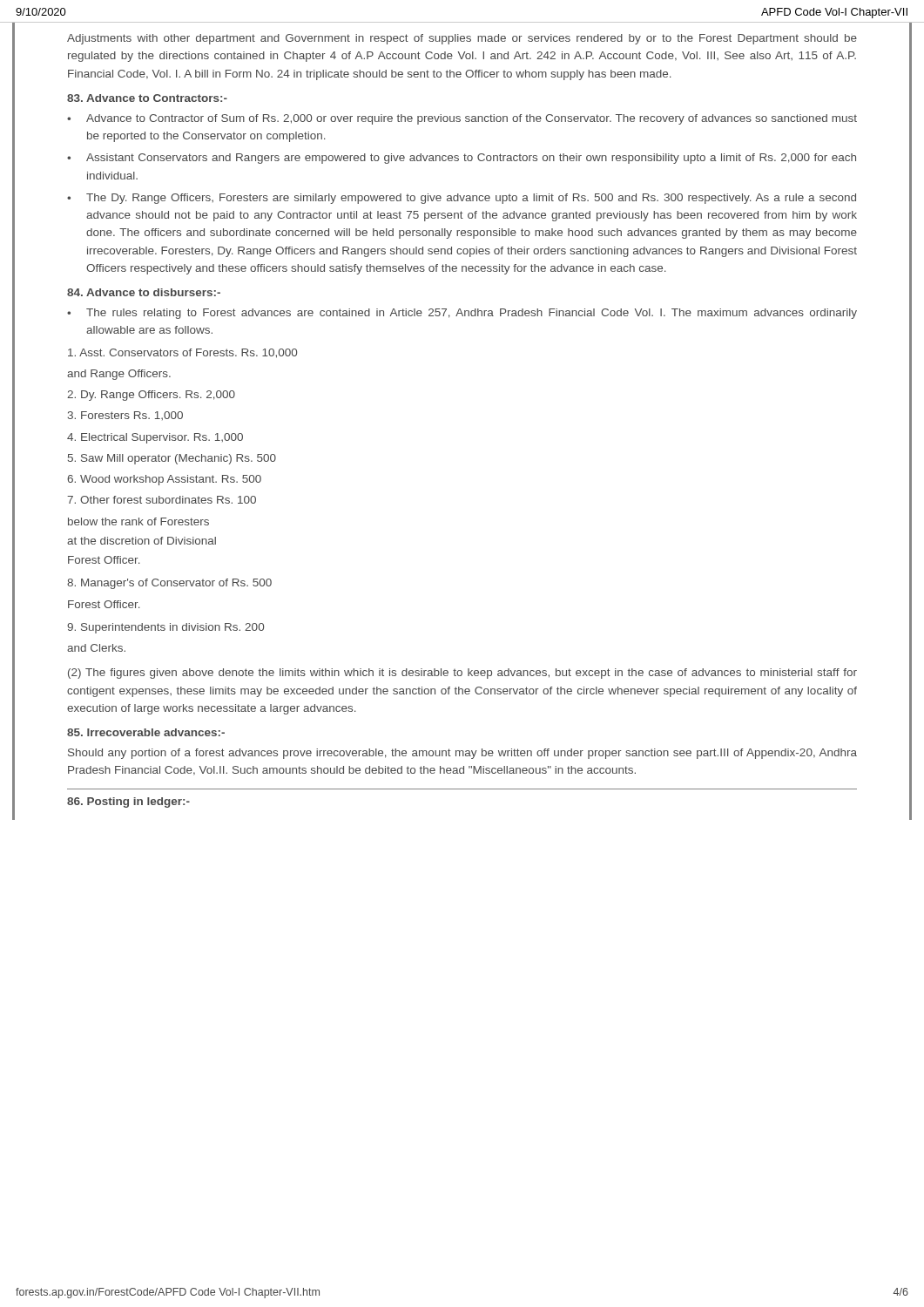Click on the text block starting "86. Posting in ledger:-"
The width and height of the screenshot is (924, 1307).
pos(128,801)
